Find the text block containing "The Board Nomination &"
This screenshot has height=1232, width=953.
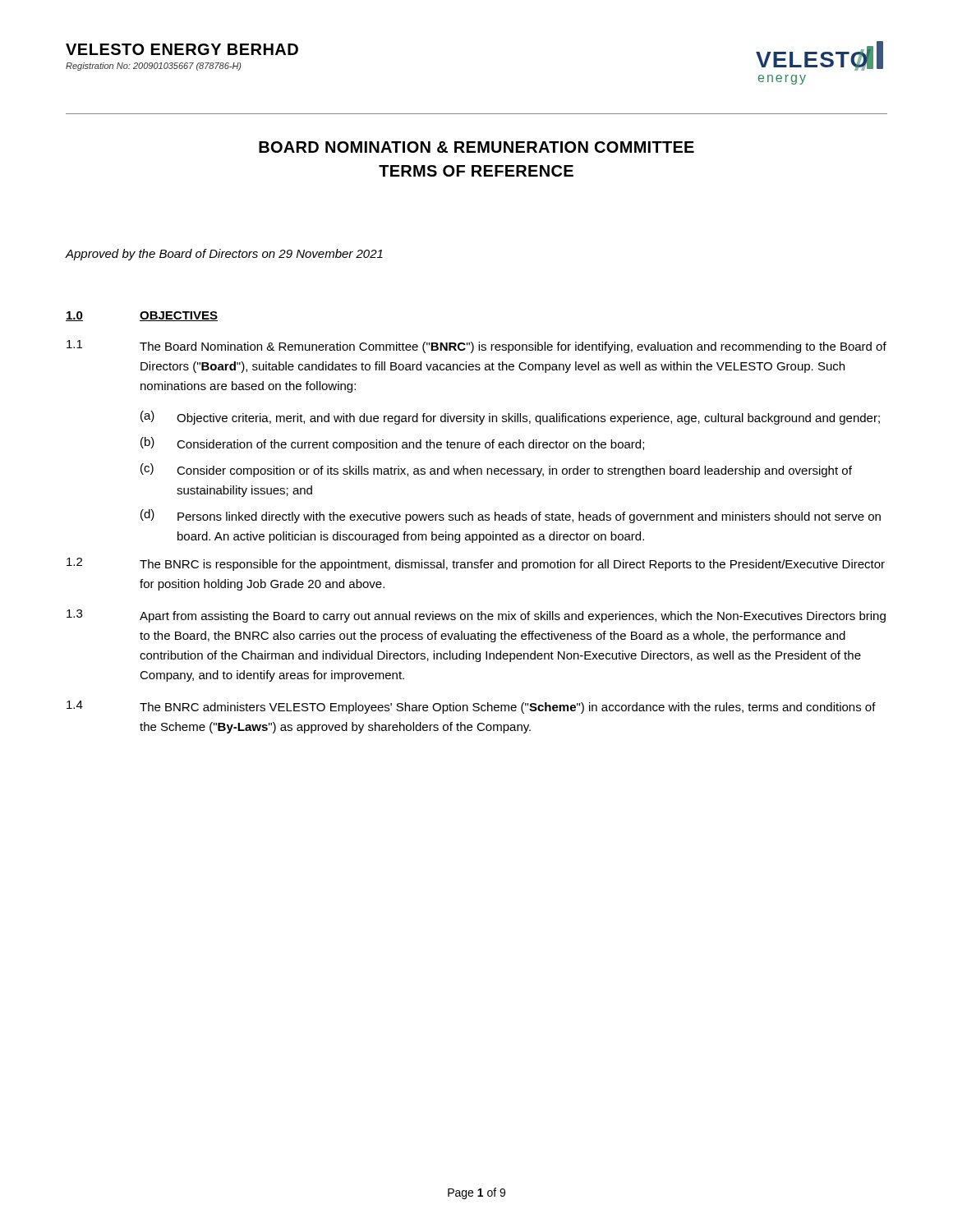pos(513,366)
